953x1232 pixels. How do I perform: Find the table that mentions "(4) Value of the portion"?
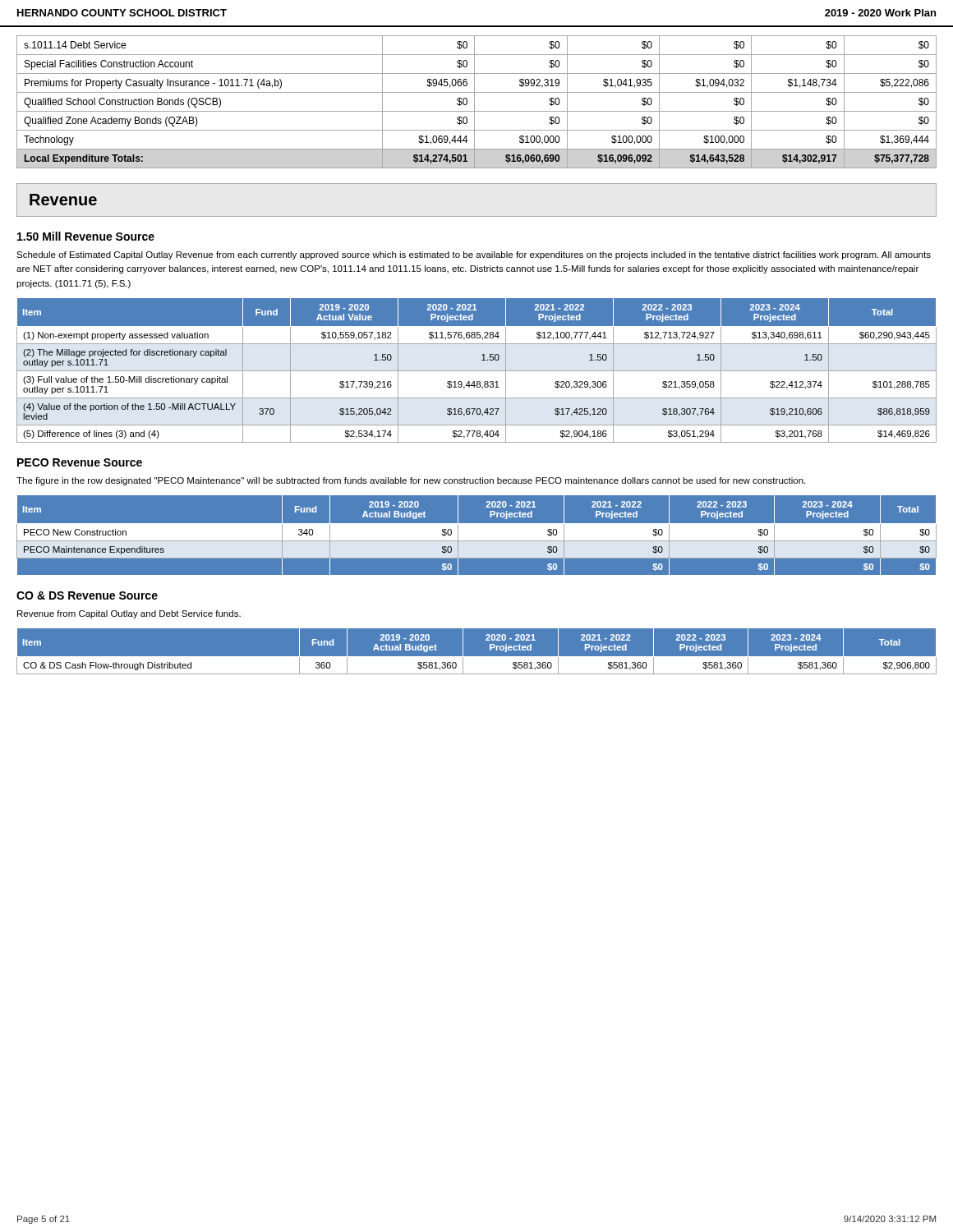point(476,370)
